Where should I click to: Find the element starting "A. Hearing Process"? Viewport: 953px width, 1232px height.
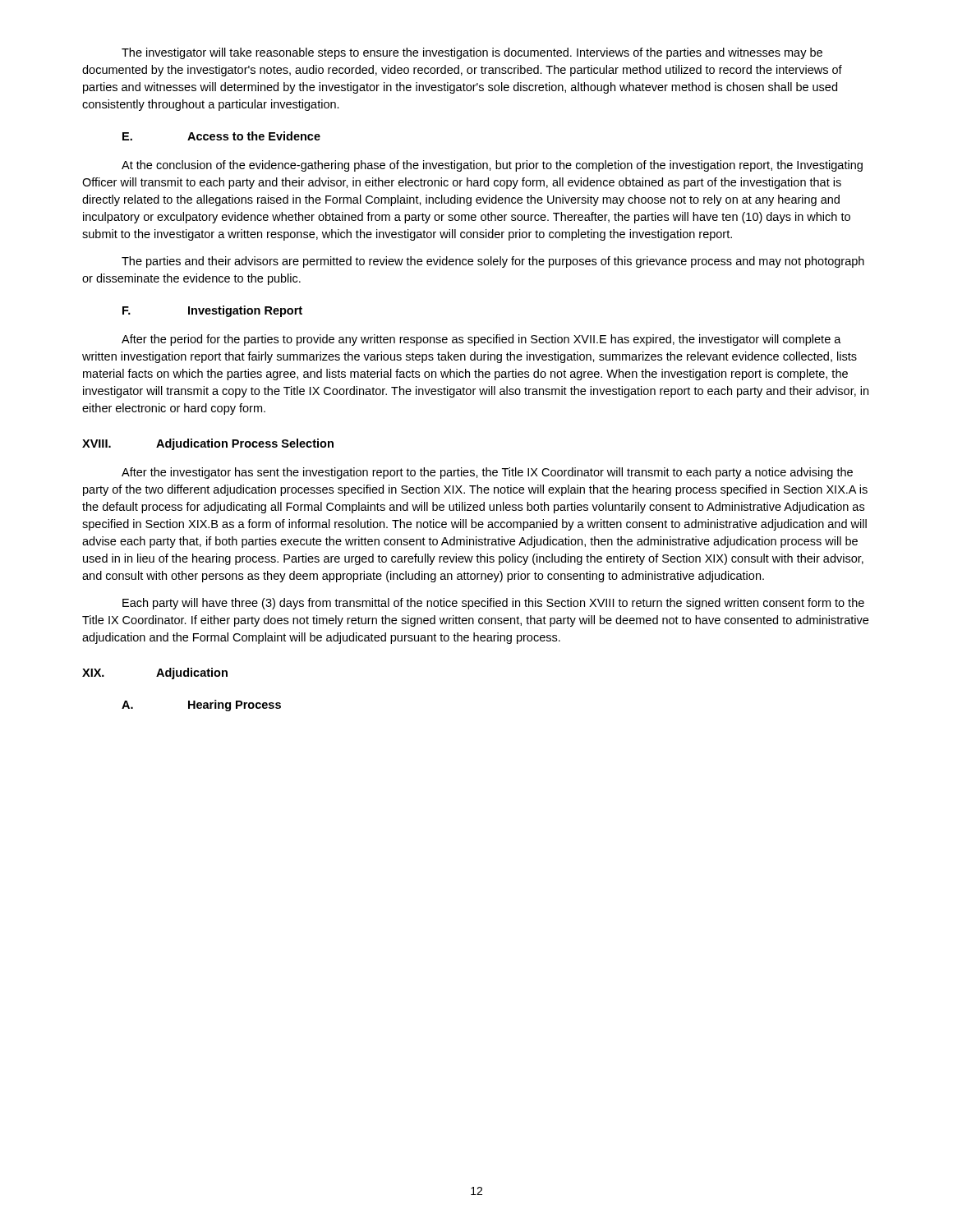(x=182, y=706)
